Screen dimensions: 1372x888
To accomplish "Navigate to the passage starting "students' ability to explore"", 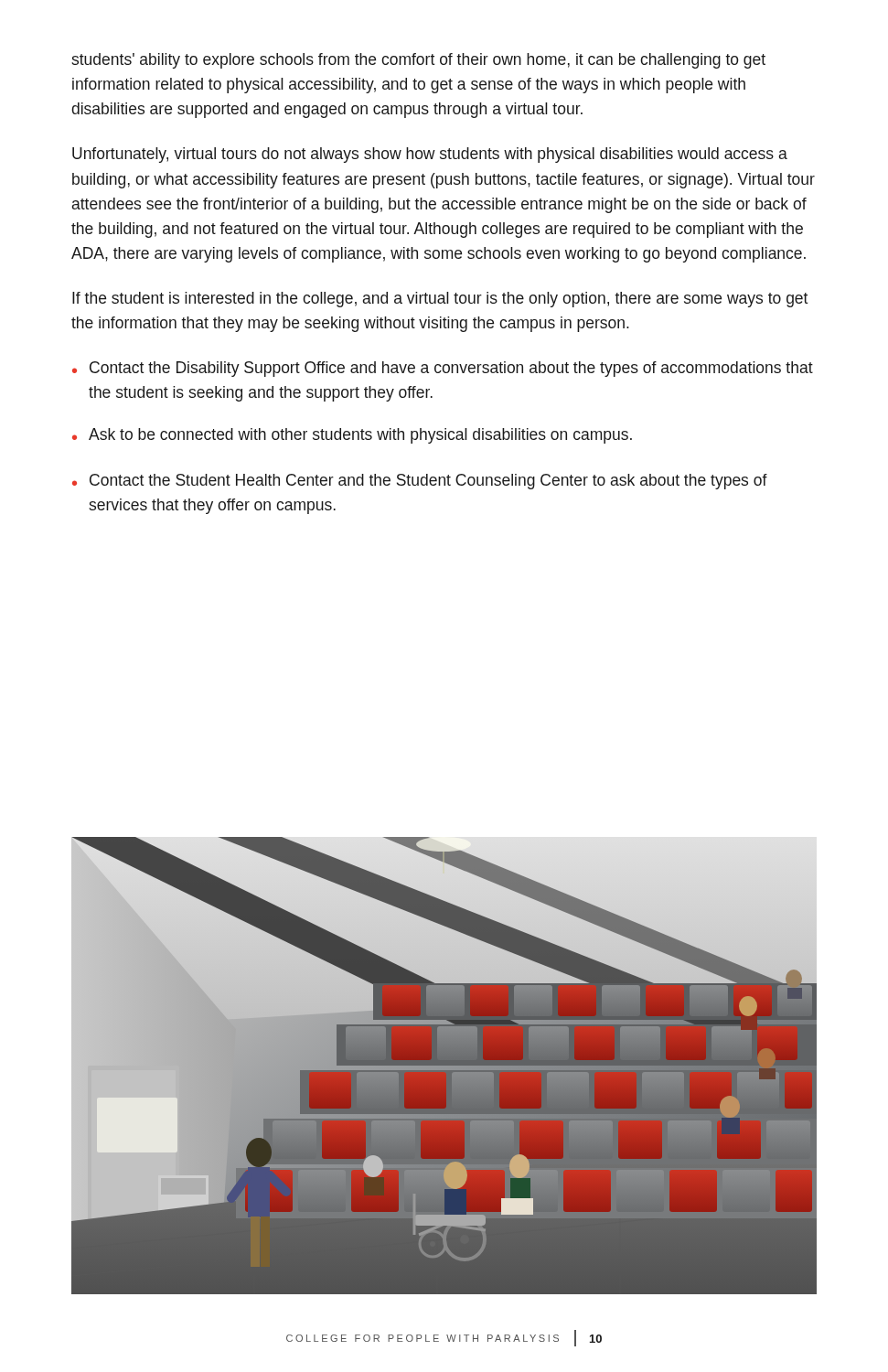I will (x=418, y=84).
